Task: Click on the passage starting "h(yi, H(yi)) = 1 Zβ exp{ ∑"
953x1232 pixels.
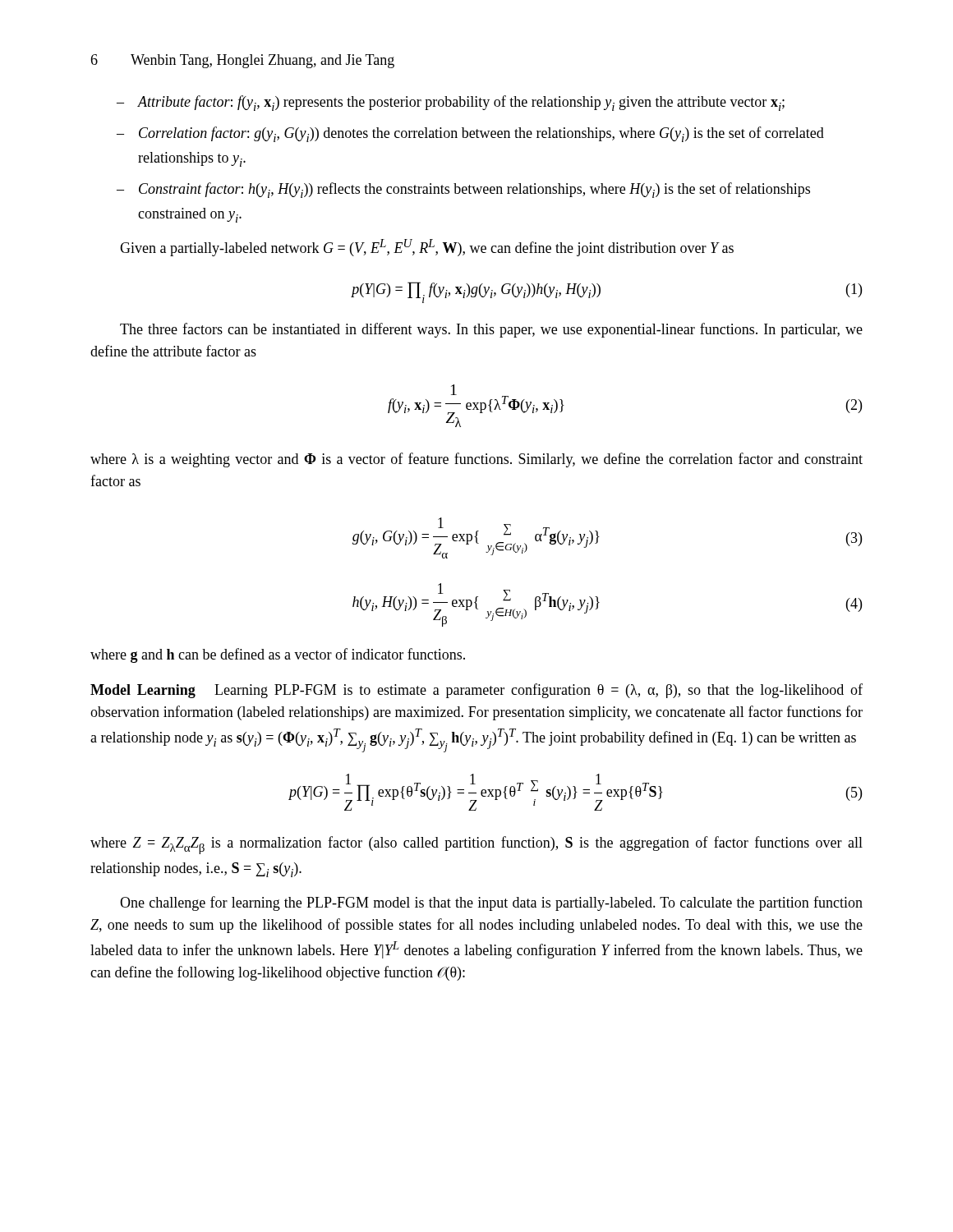Action: 607,604
